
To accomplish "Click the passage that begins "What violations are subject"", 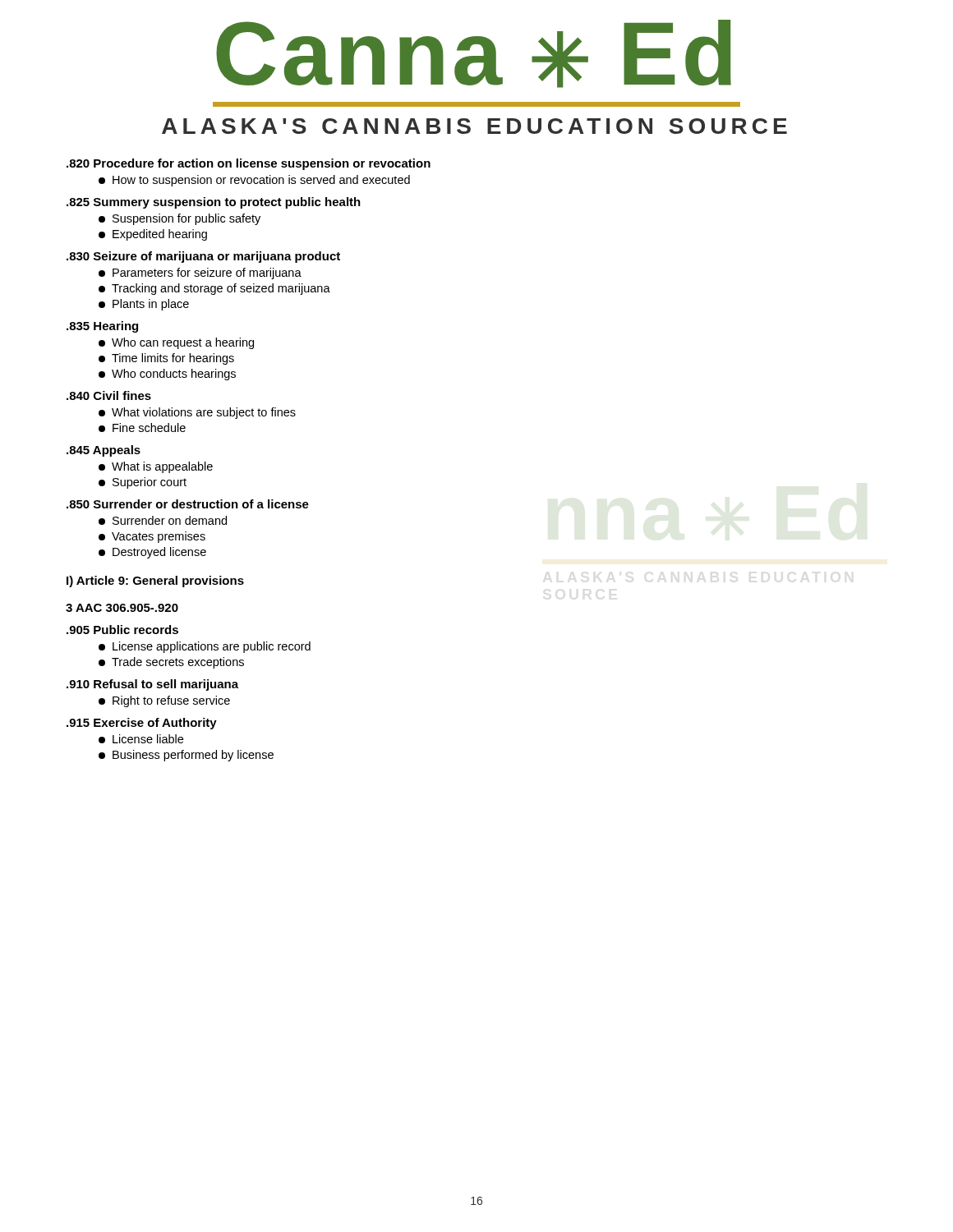I will coord(197,412).
